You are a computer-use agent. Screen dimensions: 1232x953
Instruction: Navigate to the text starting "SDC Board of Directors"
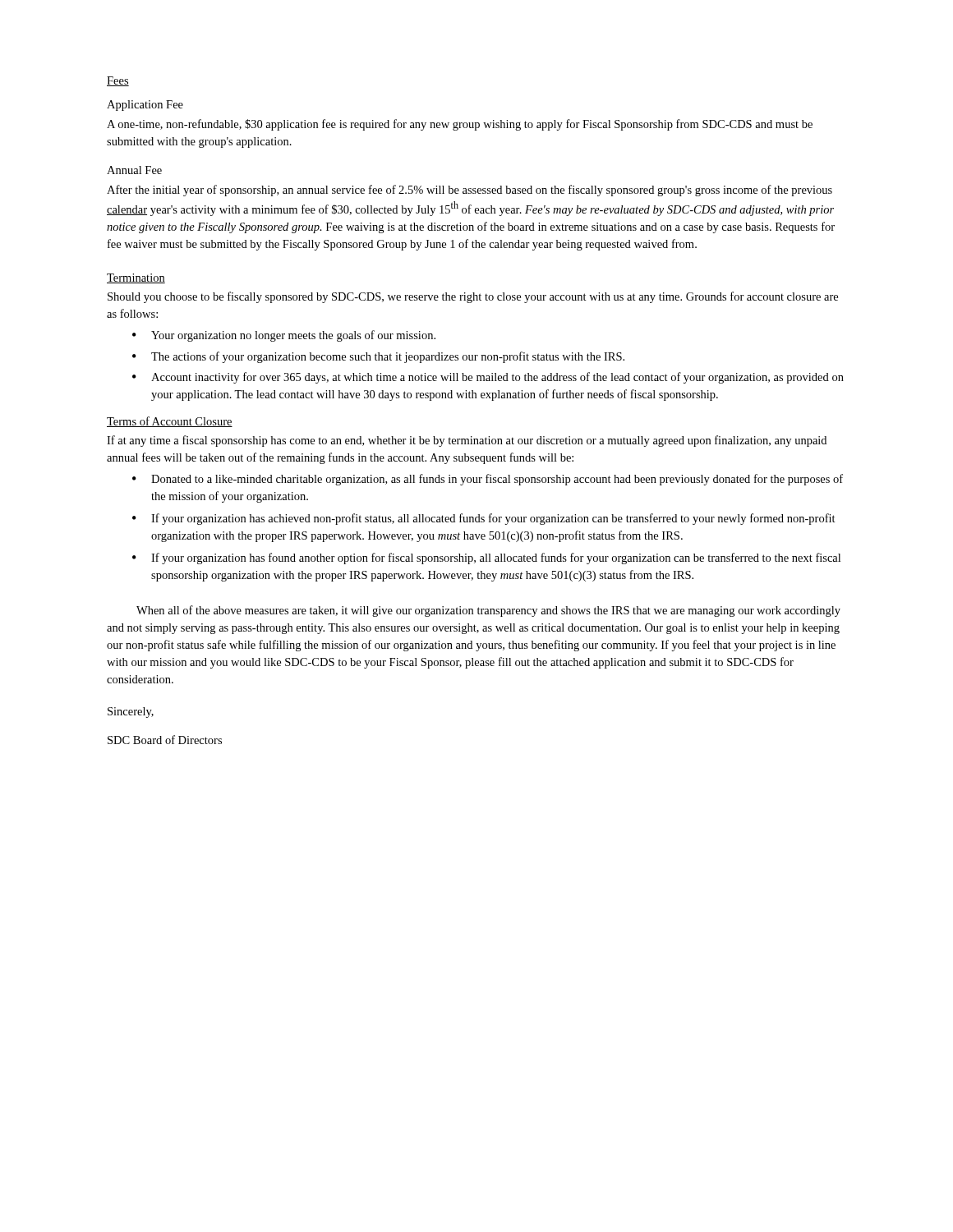(165, 740)
